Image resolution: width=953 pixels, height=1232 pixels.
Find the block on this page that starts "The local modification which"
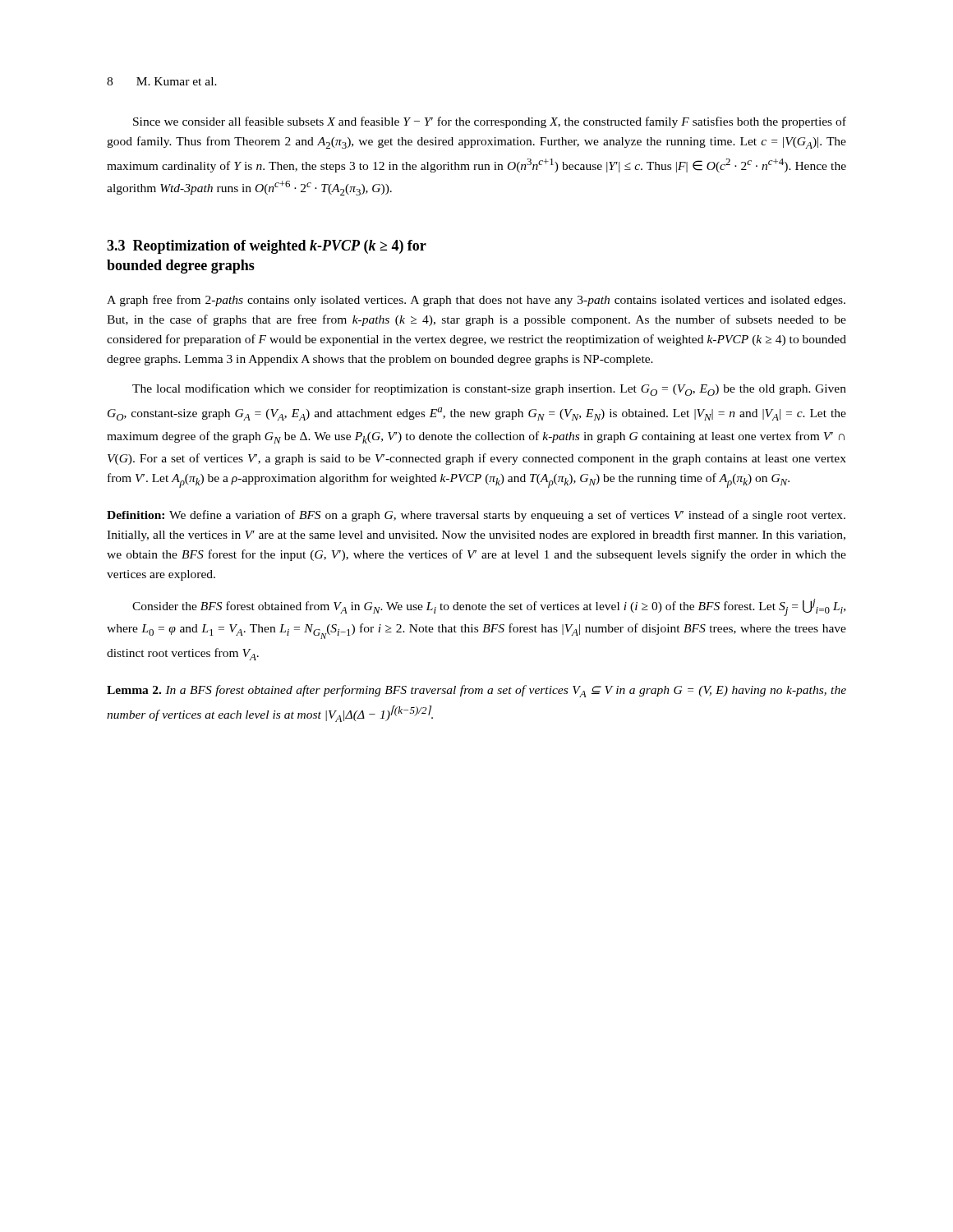(476, 435)
